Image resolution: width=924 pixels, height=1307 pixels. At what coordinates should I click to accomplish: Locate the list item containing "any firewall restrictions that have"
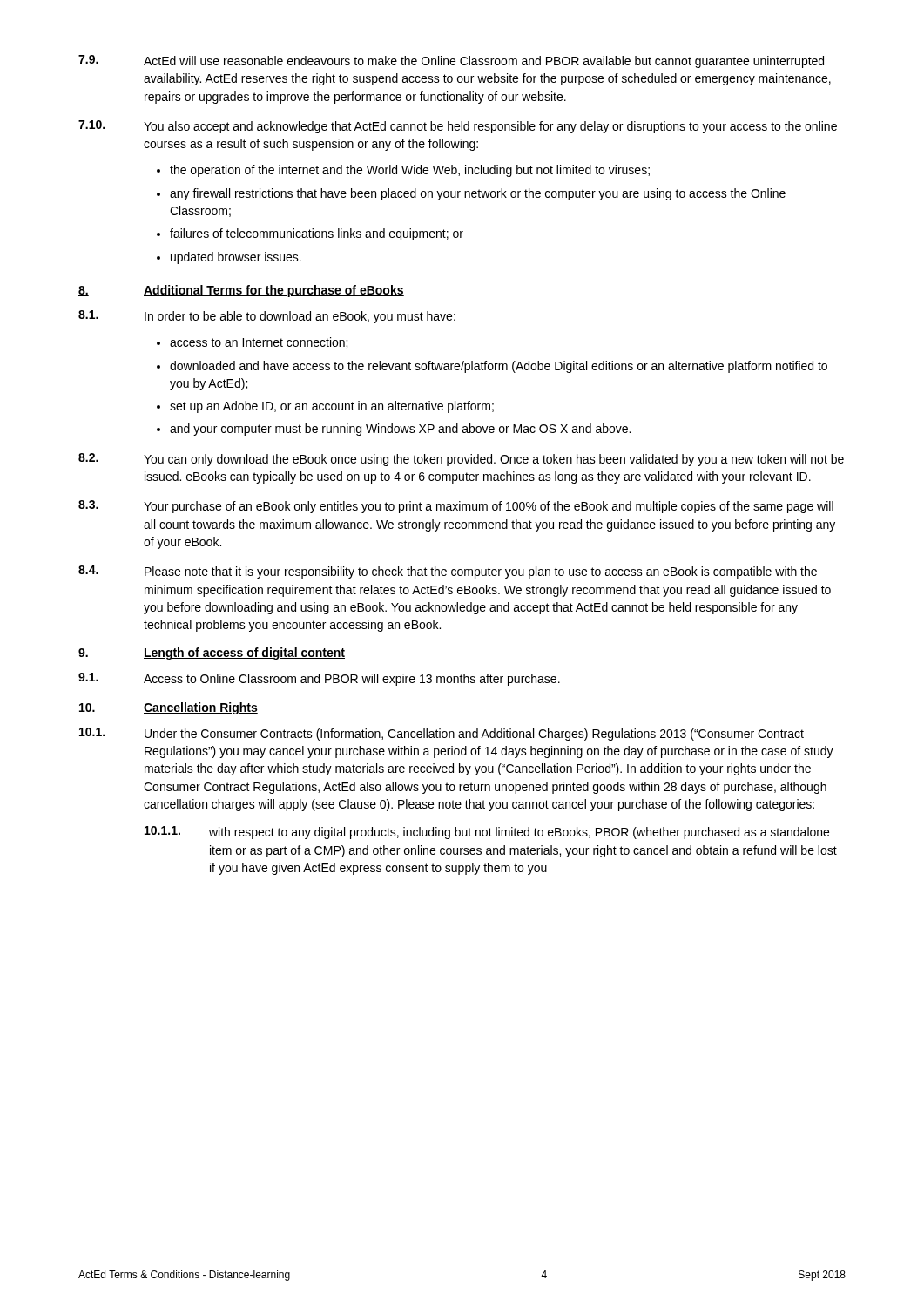click(478, 202)
